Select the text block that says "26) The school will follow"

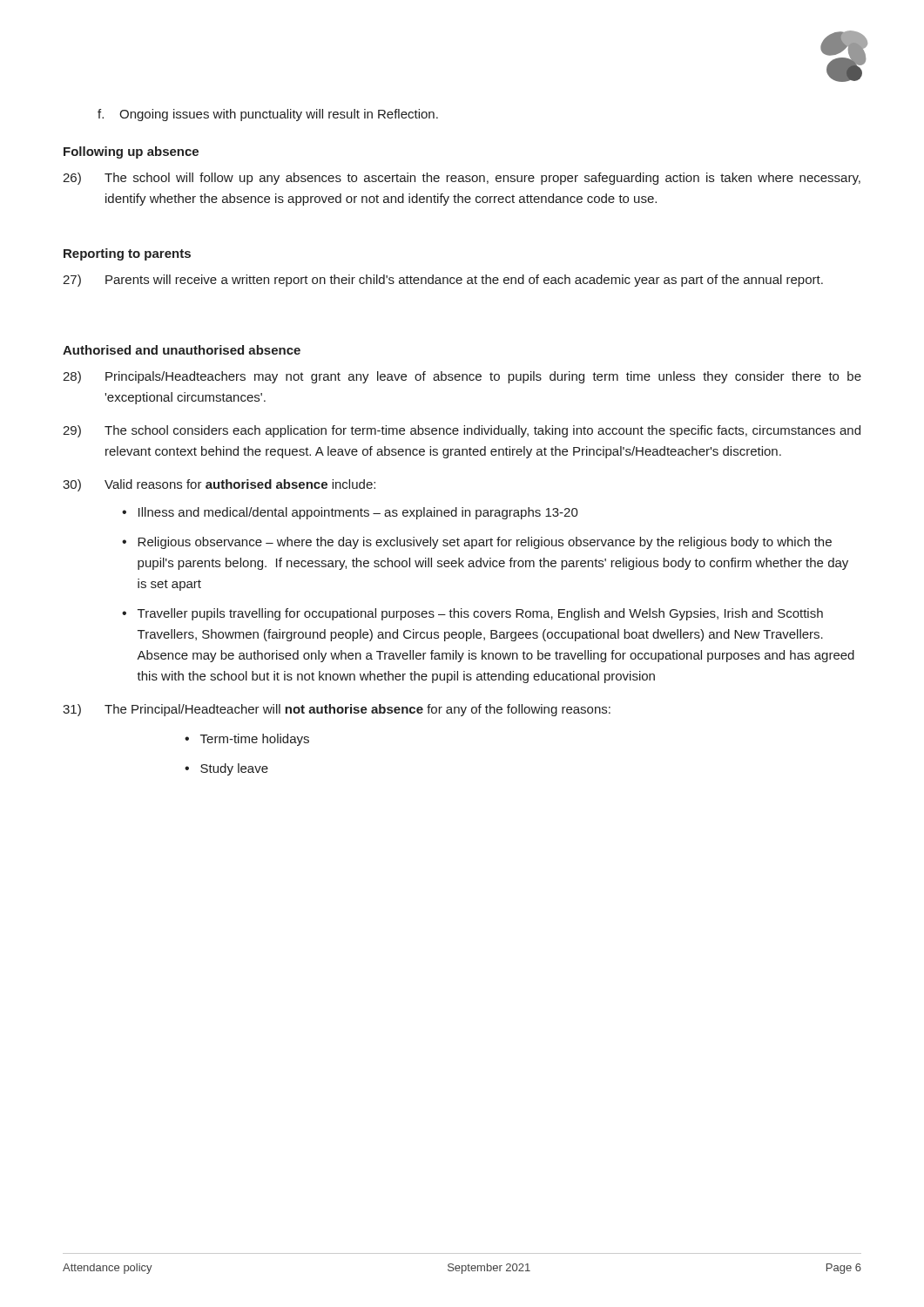point(462,188)
